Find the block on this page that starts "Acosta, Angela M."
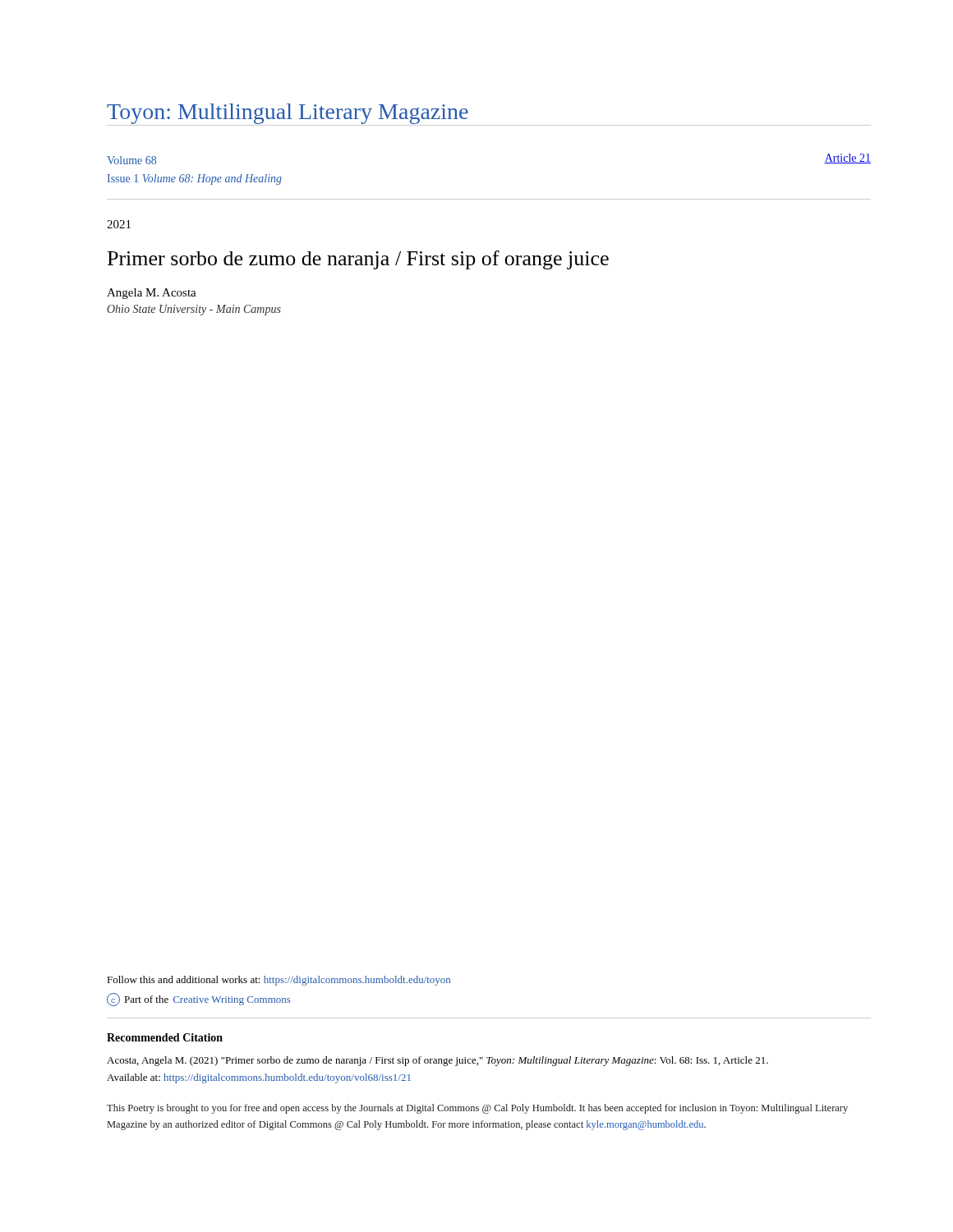Screen dimensions: 1232x953 438,1069
